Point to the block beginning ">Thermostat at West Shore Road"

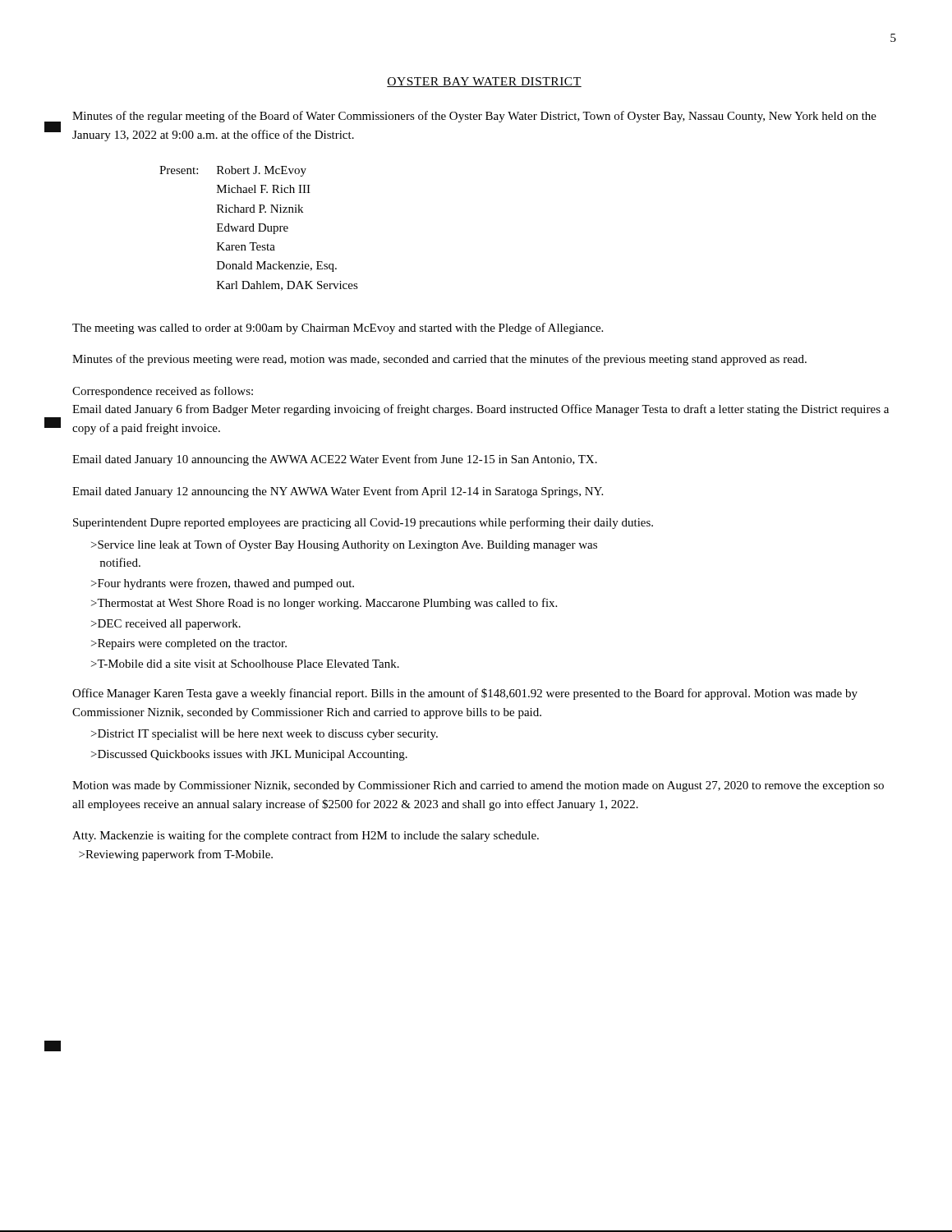click(x=324, y=603)
